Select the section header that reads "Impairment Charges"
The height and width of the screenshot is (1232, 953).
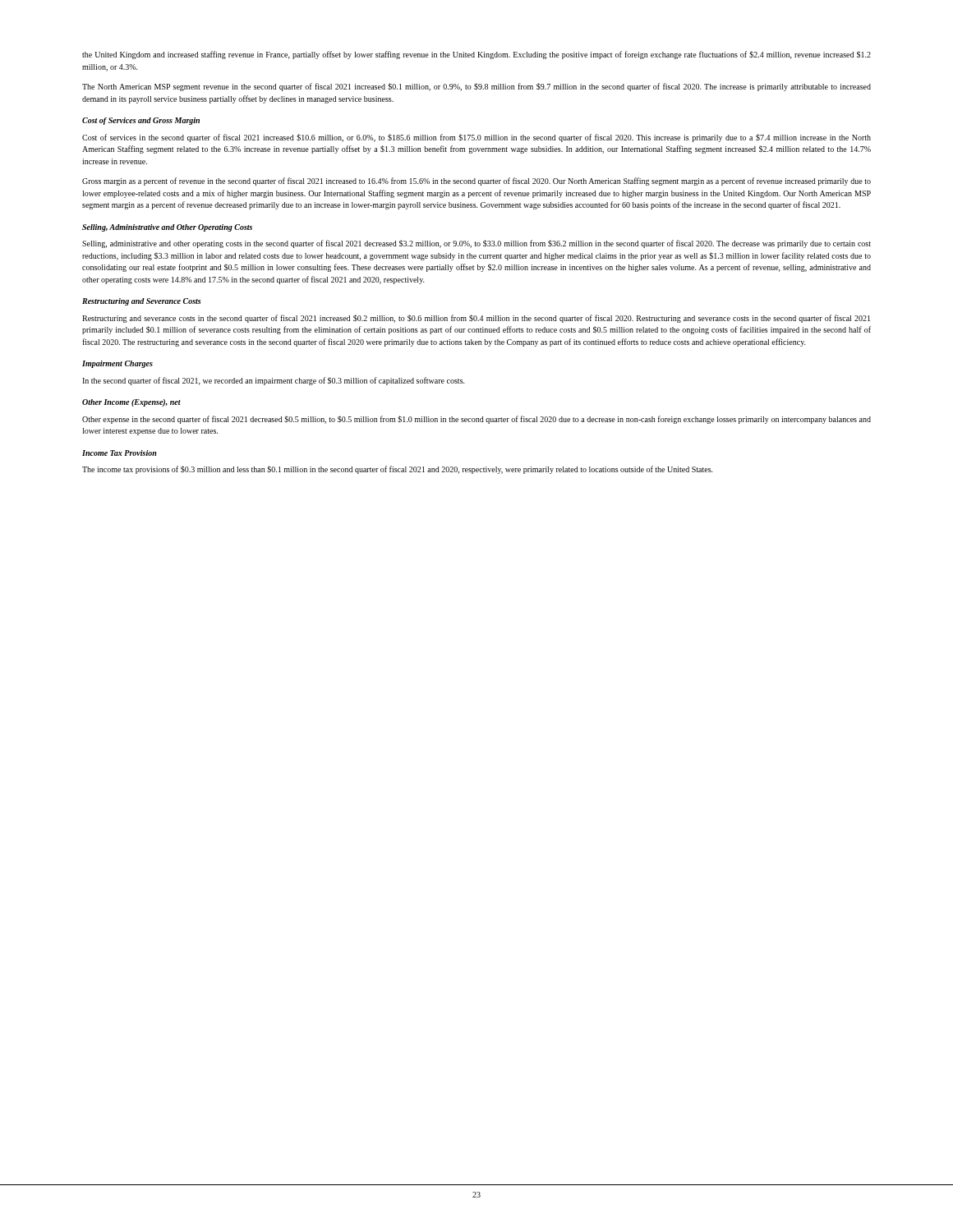[x=117, y=364]
